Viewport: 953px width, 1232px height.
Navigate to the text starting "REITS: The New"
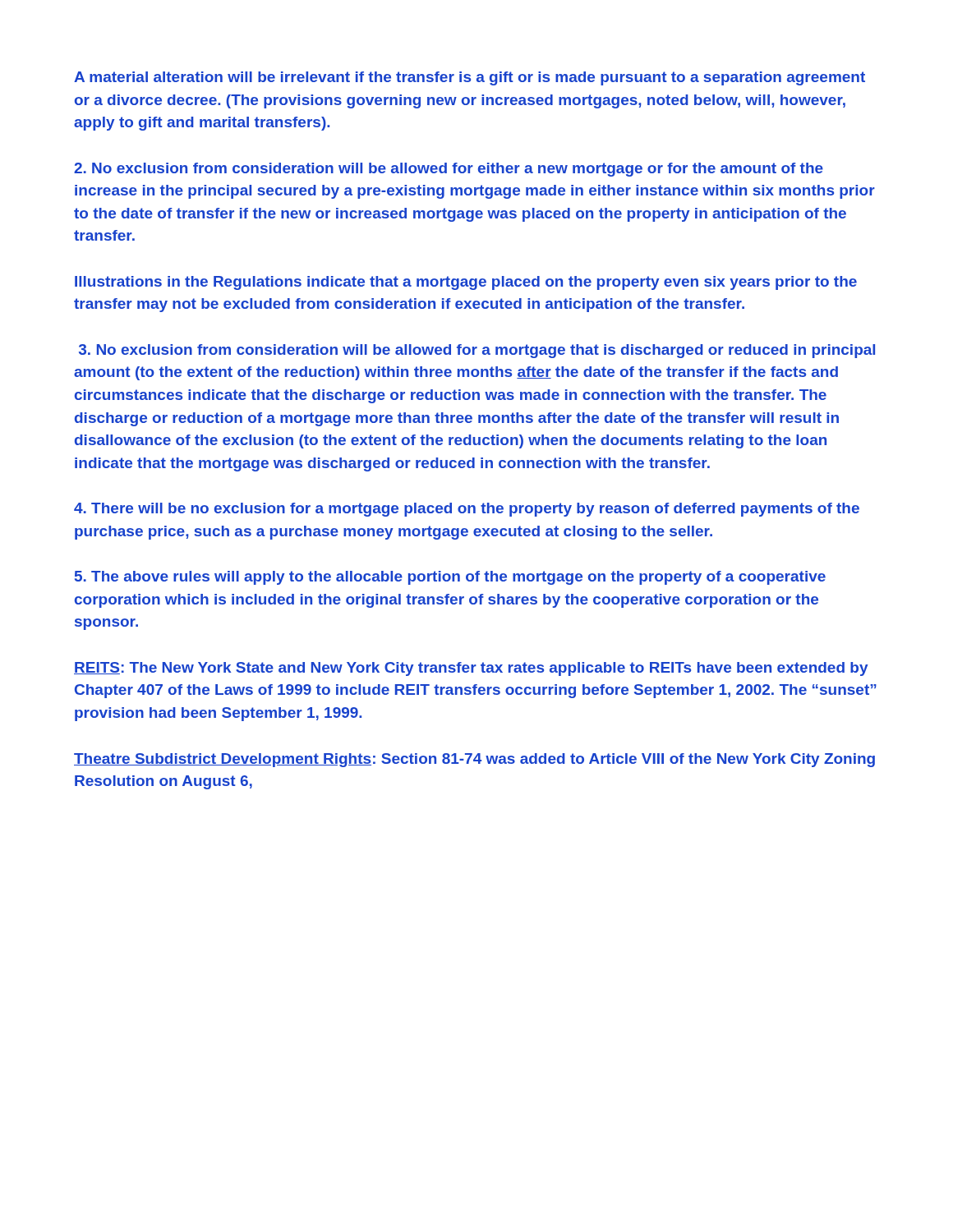pyautogui.click(x=476, y=690)
